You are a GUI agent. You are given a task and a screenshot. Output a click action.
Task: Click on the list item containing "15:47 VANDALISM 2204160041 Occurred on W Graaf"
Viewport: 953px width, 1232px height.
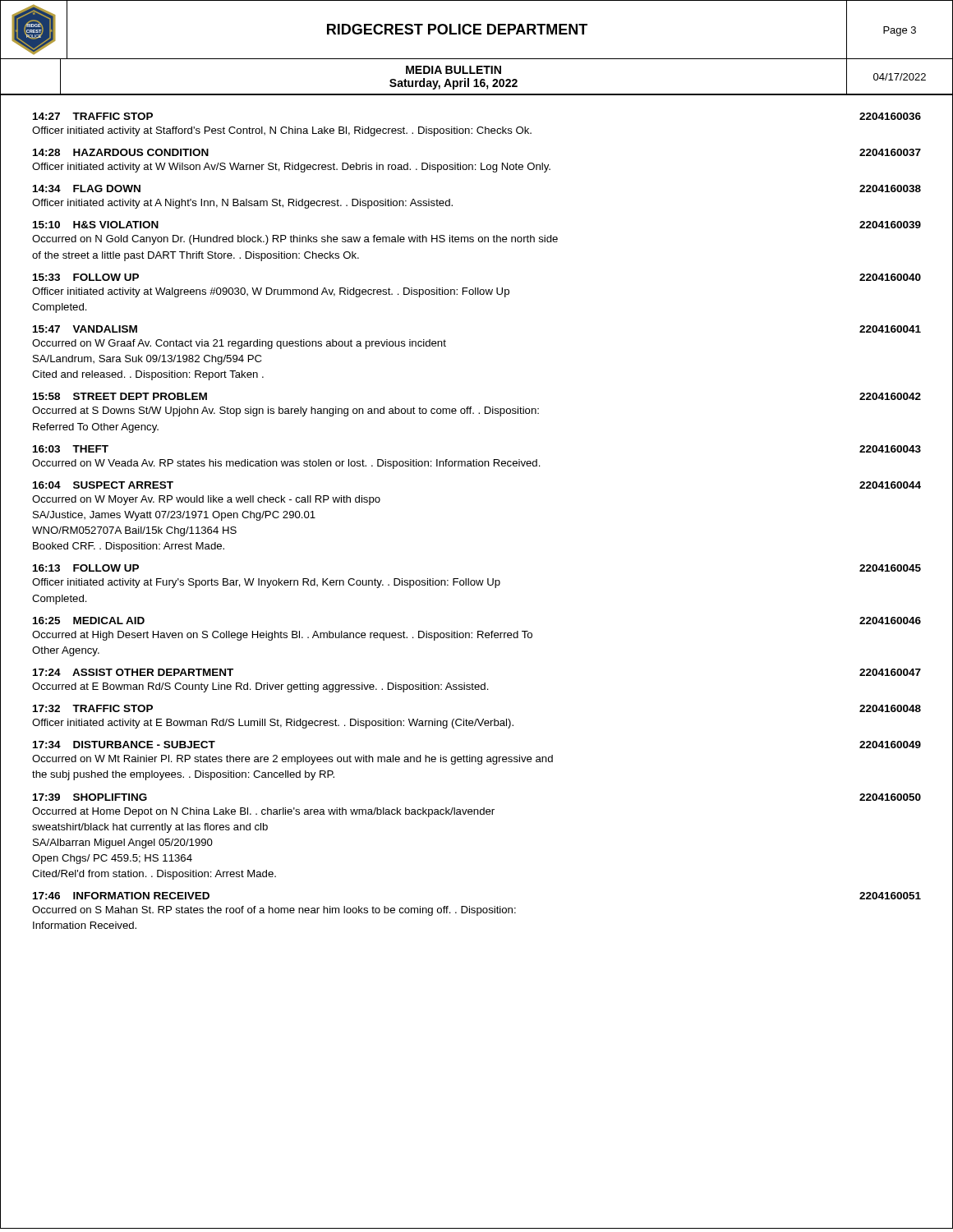tap(41, 329)
